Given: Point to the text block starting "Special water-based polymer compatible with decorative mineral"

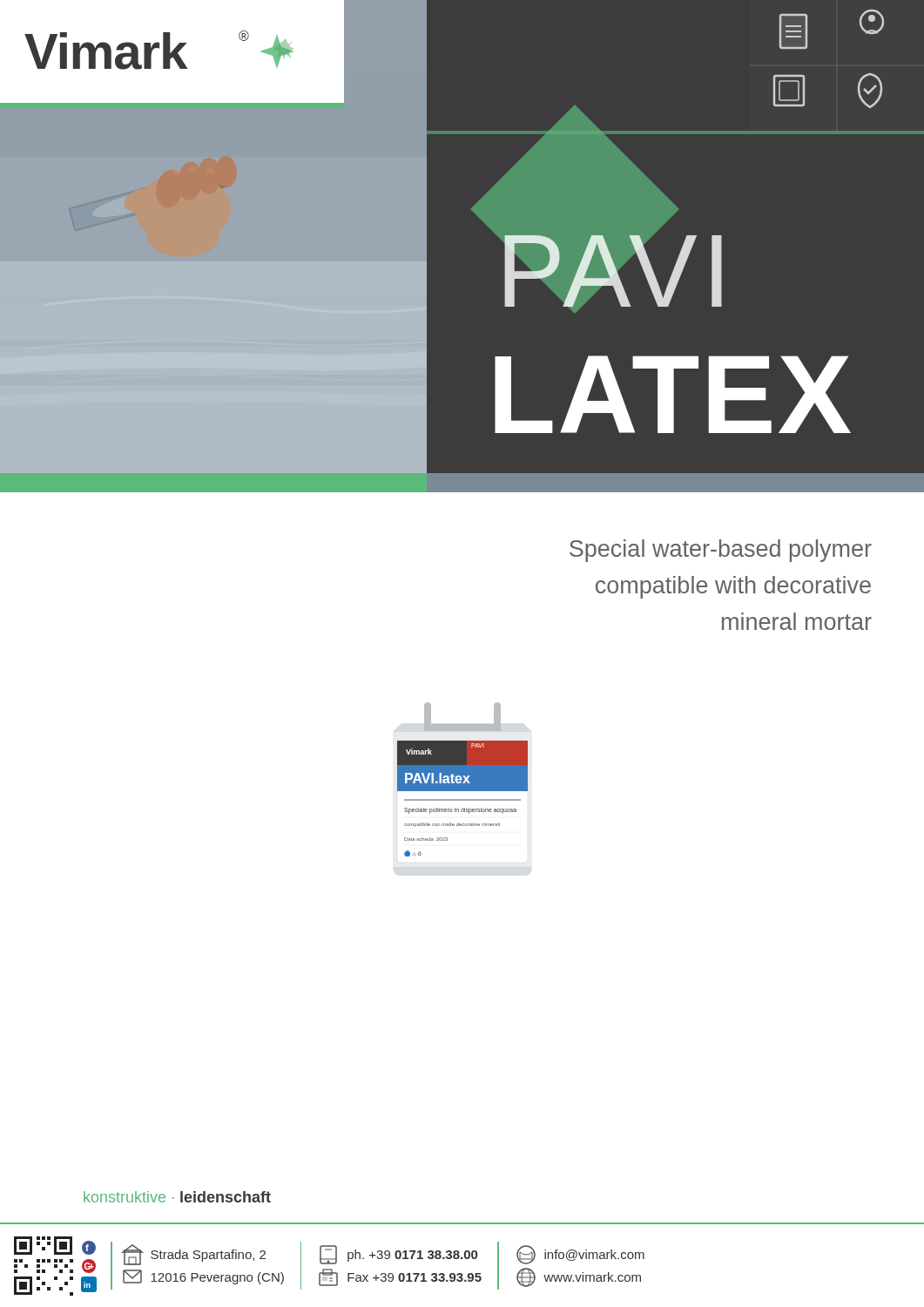Looking at the screenshot, I should (x=720, y=585).
